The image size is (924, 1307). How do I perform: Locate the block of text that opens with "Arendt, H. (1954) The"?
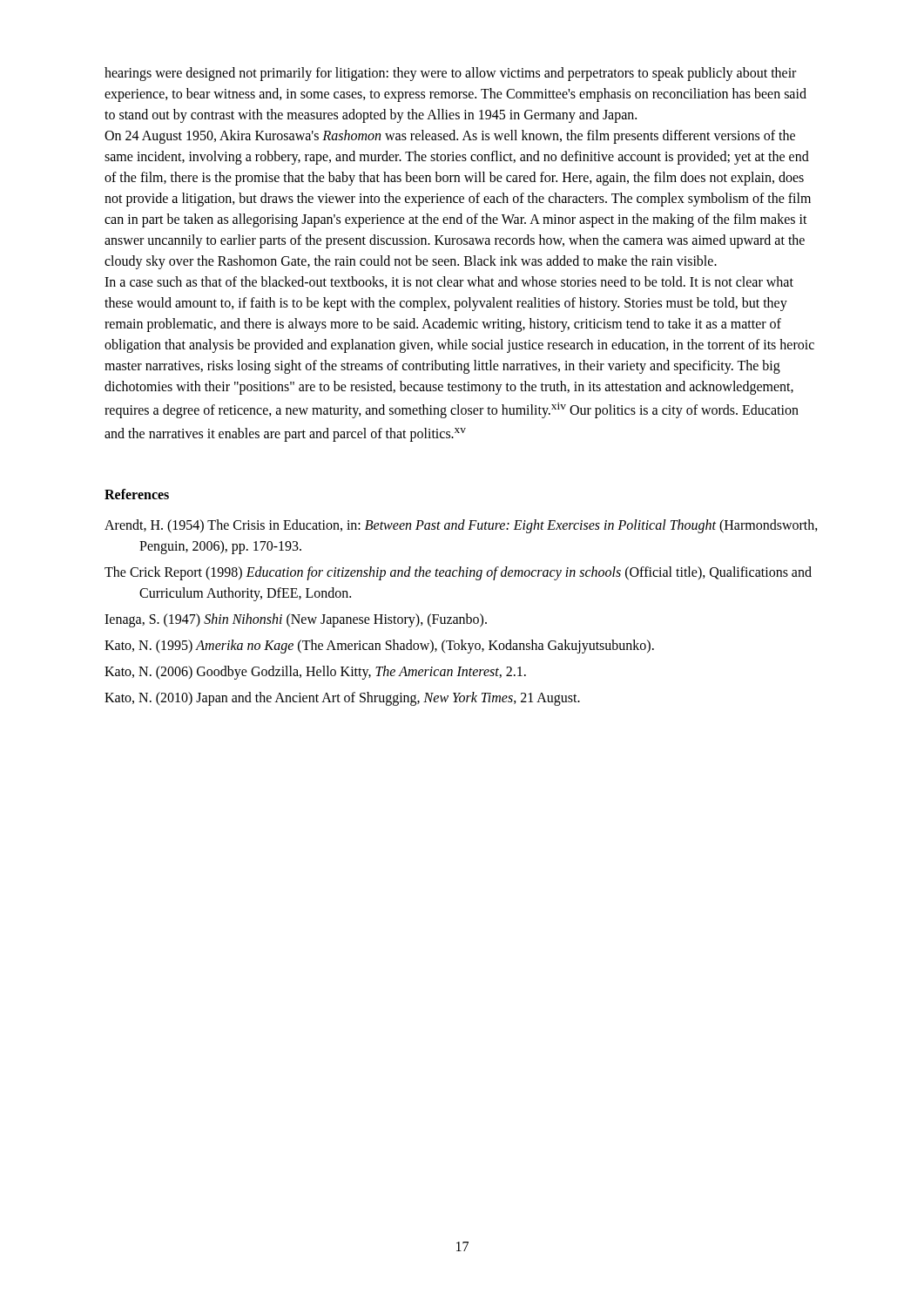point(461,535)
